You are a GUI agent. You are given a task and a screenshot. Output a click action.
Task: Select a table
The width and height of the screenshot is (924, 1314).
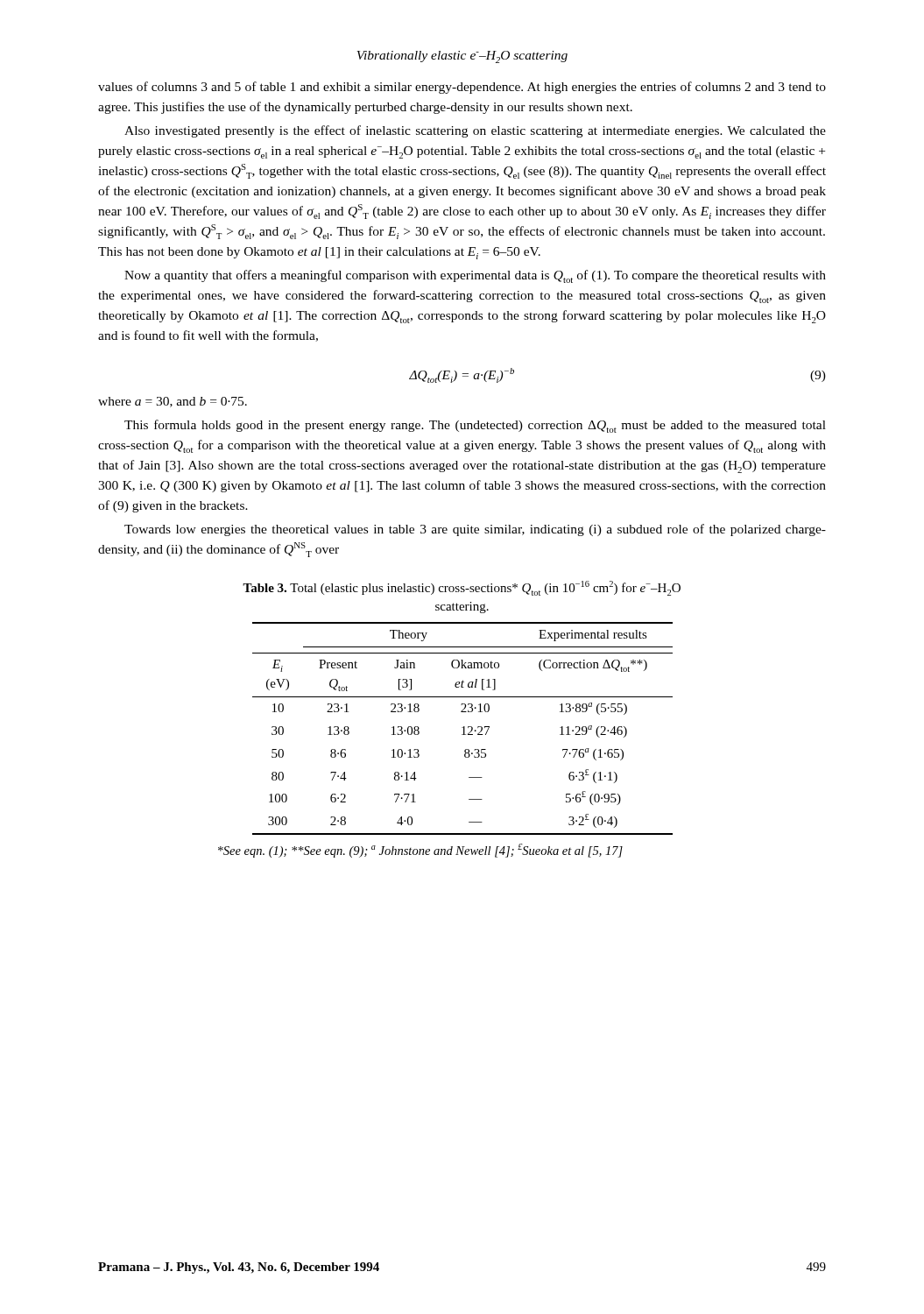coord(462,728)
